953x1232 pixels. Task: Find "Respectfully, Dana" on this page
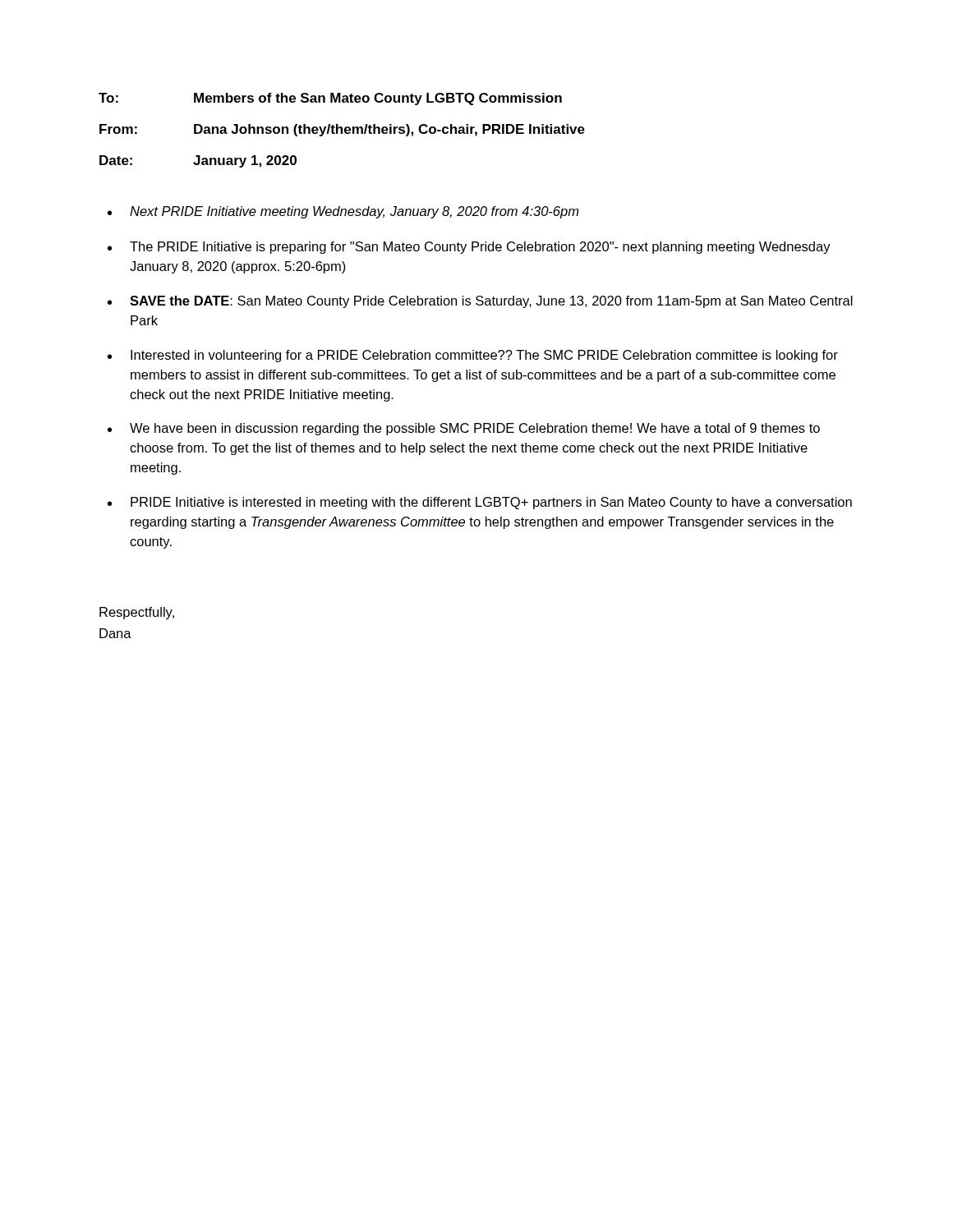137,623
